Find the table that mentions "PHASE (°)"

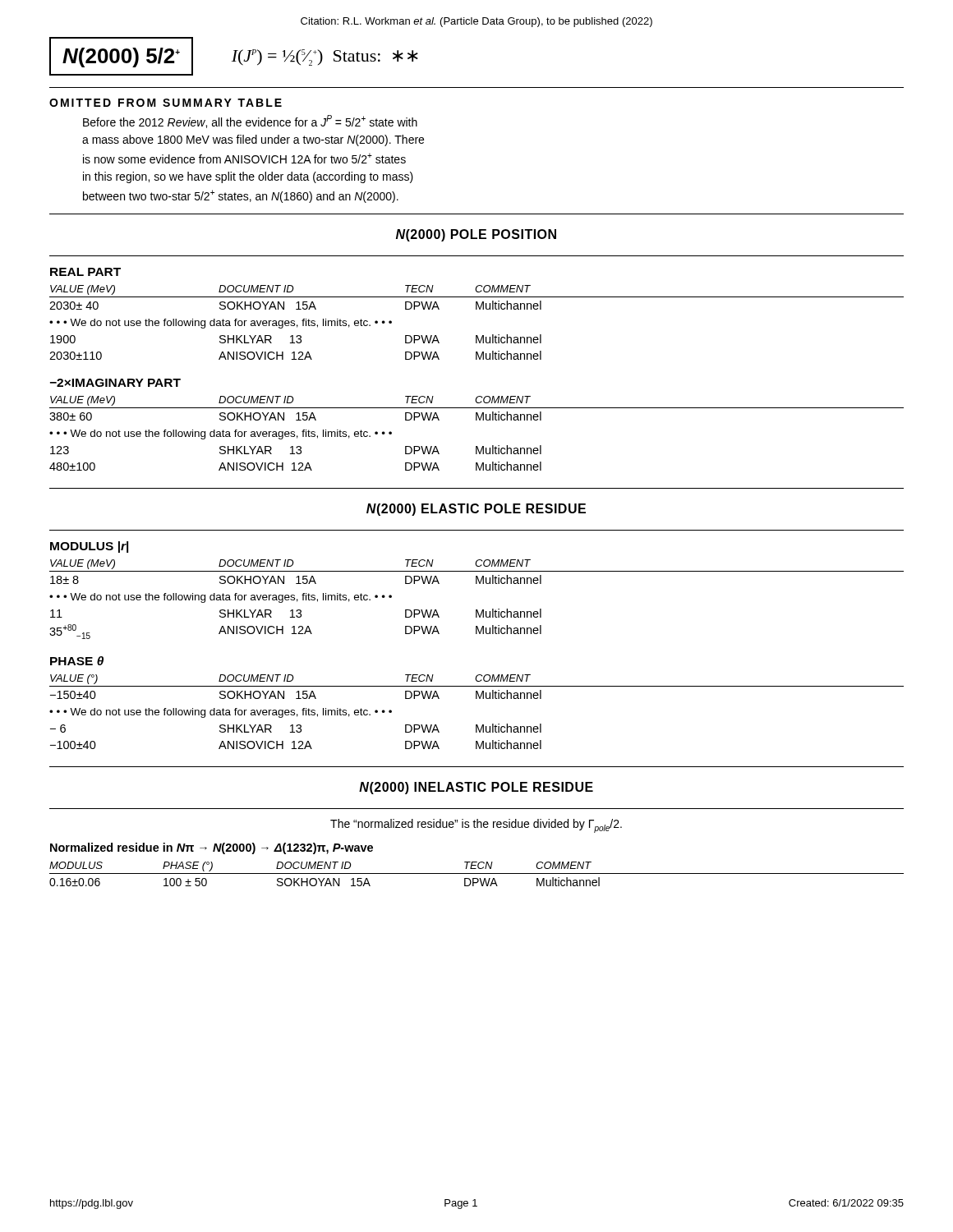(476, 874)
